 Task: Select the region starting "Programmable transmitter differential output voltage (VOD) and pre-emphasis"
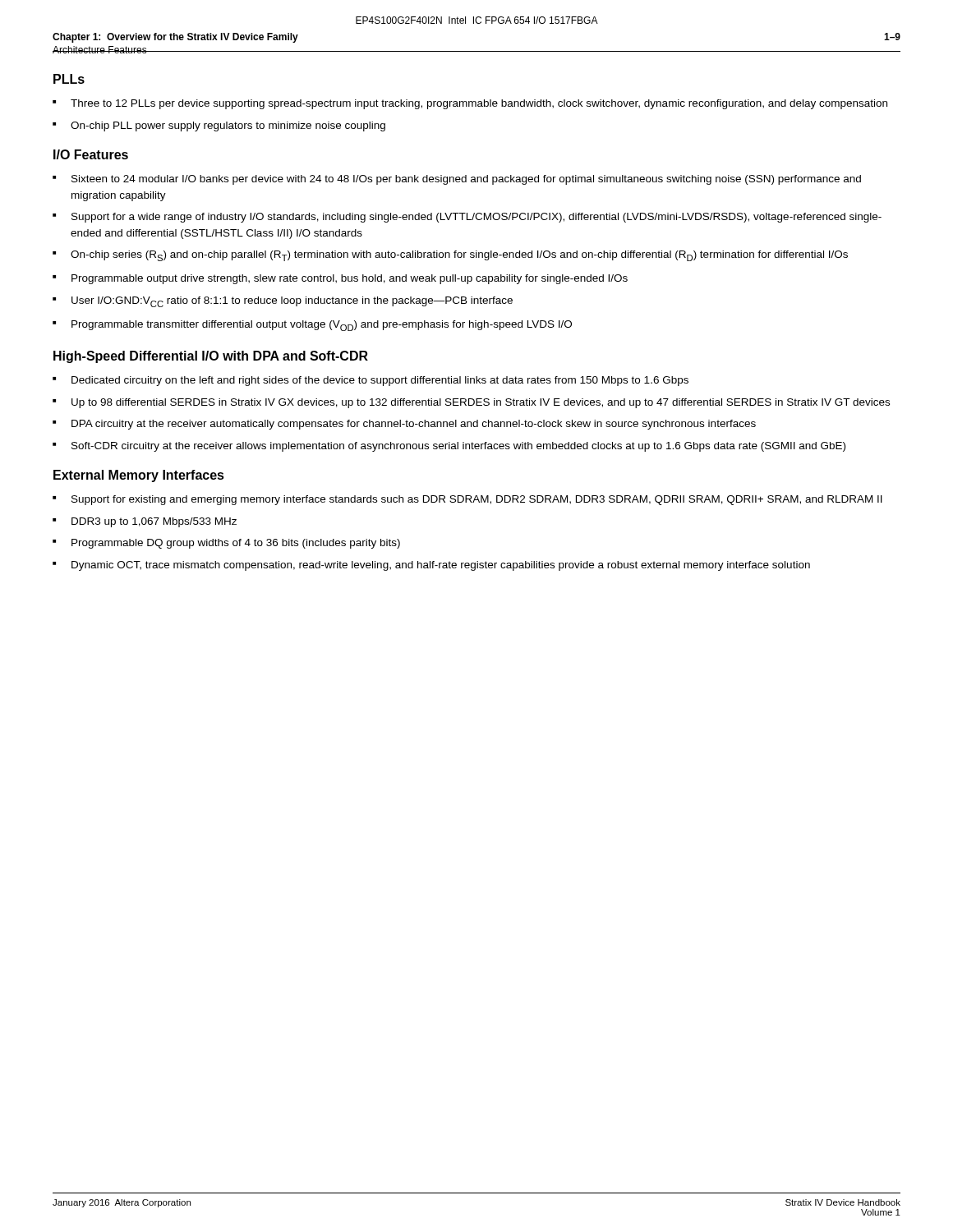pos(321,325)
